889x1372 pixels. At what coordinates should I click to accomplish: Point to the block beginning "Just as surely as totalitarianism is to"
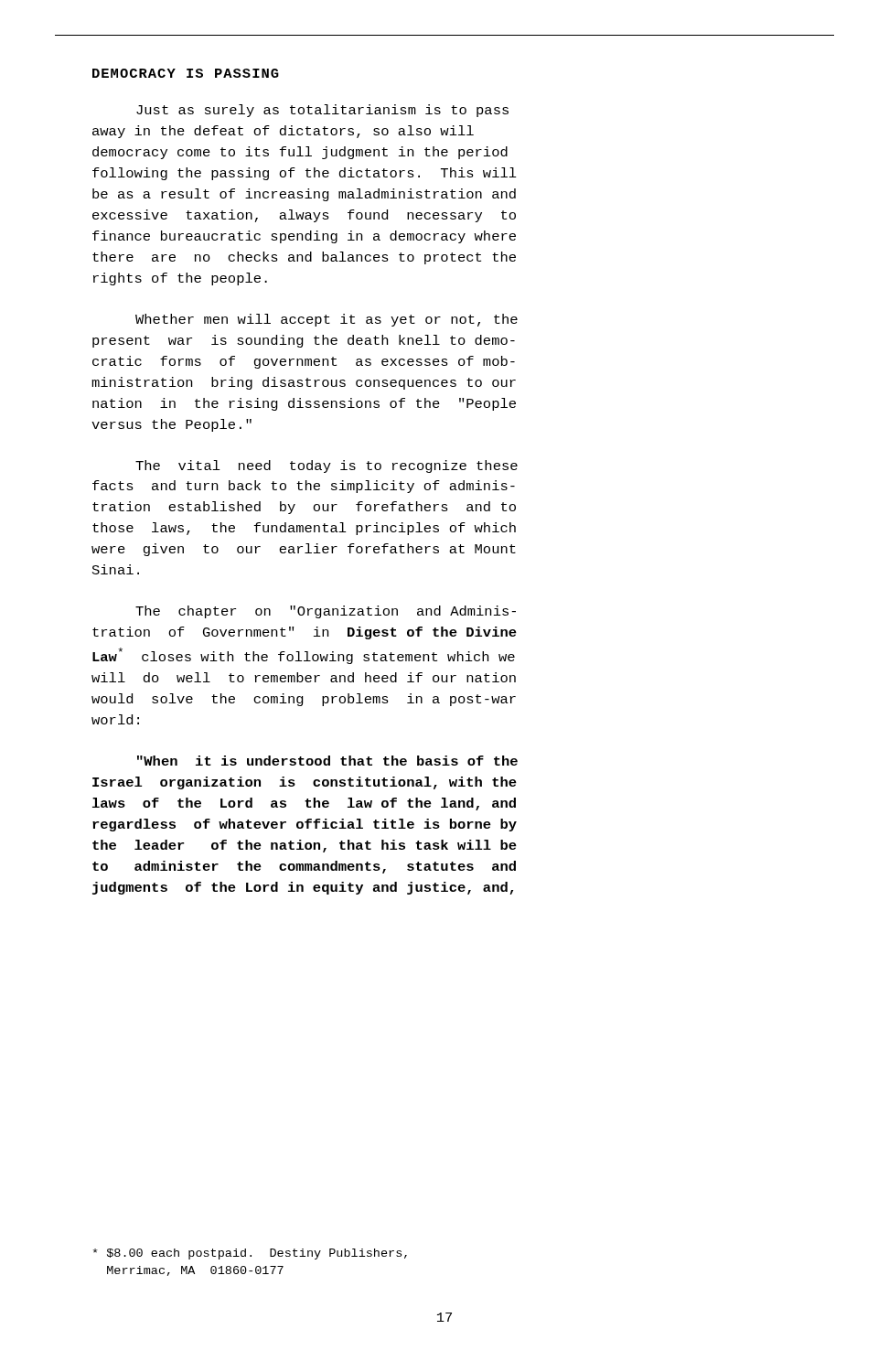(x=304, y=195)
